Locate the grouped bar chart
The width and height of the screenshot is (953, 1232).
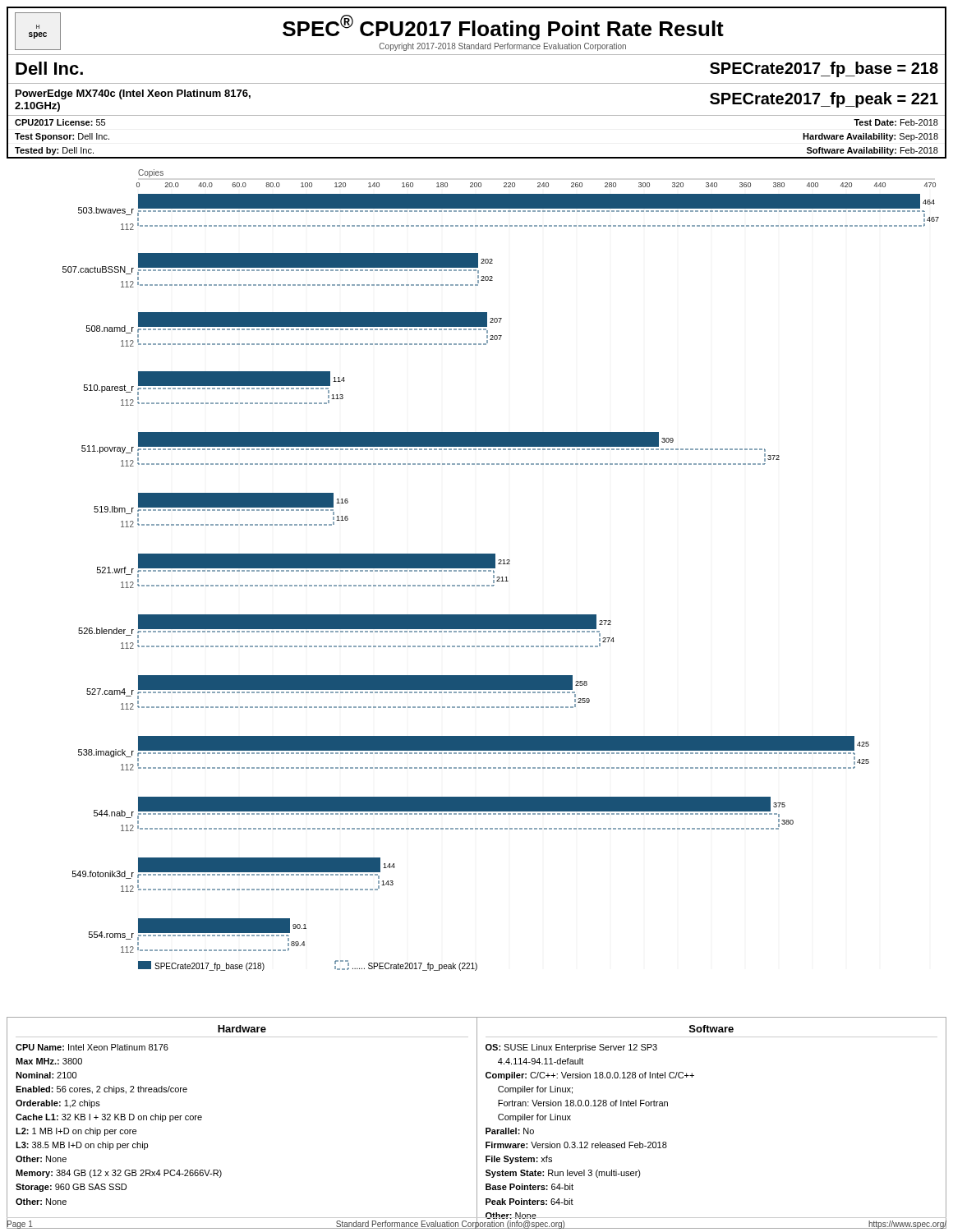pos(476,583)
